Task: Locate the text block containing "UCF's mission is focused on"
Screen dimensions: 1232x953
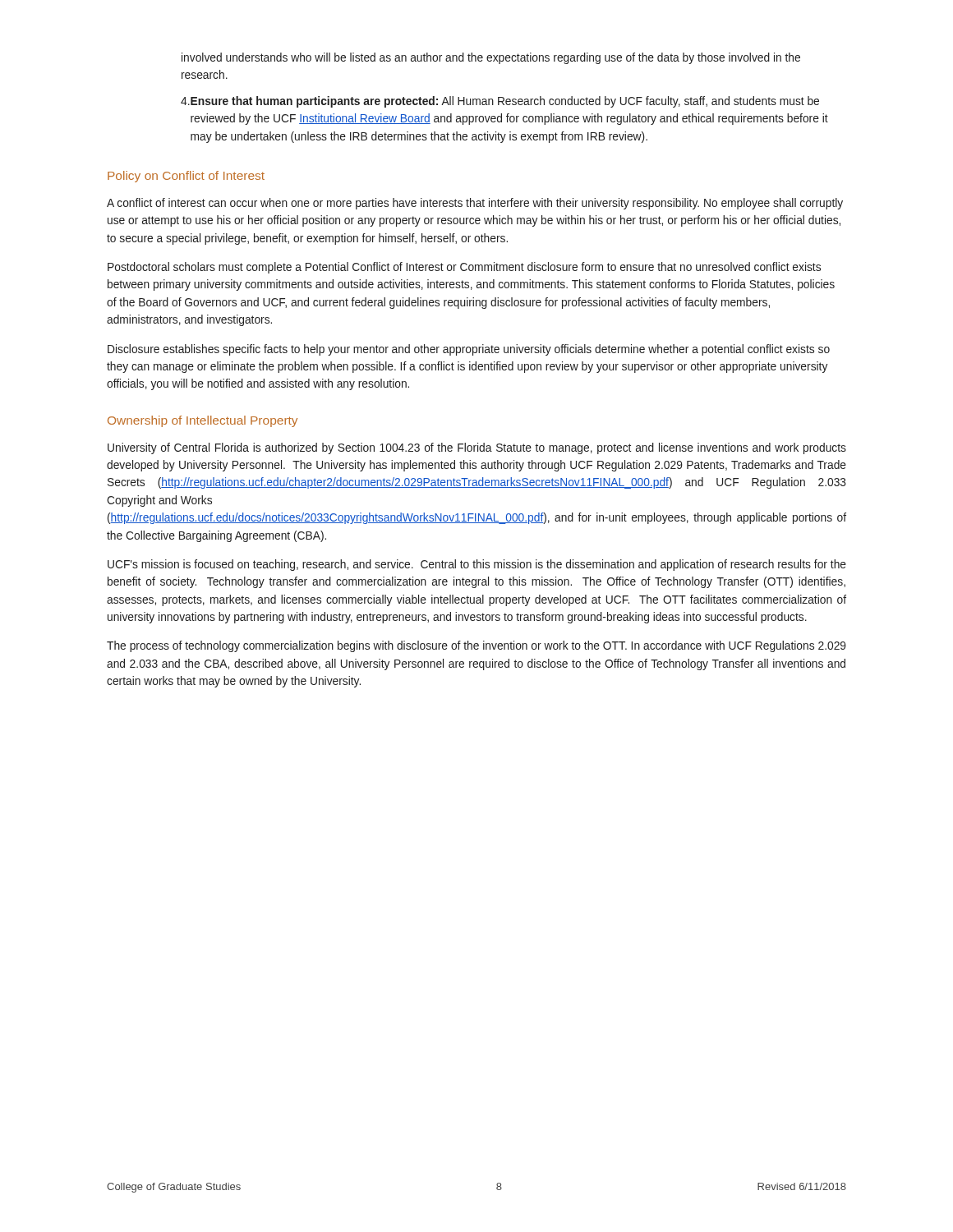Action: [476, 591]
